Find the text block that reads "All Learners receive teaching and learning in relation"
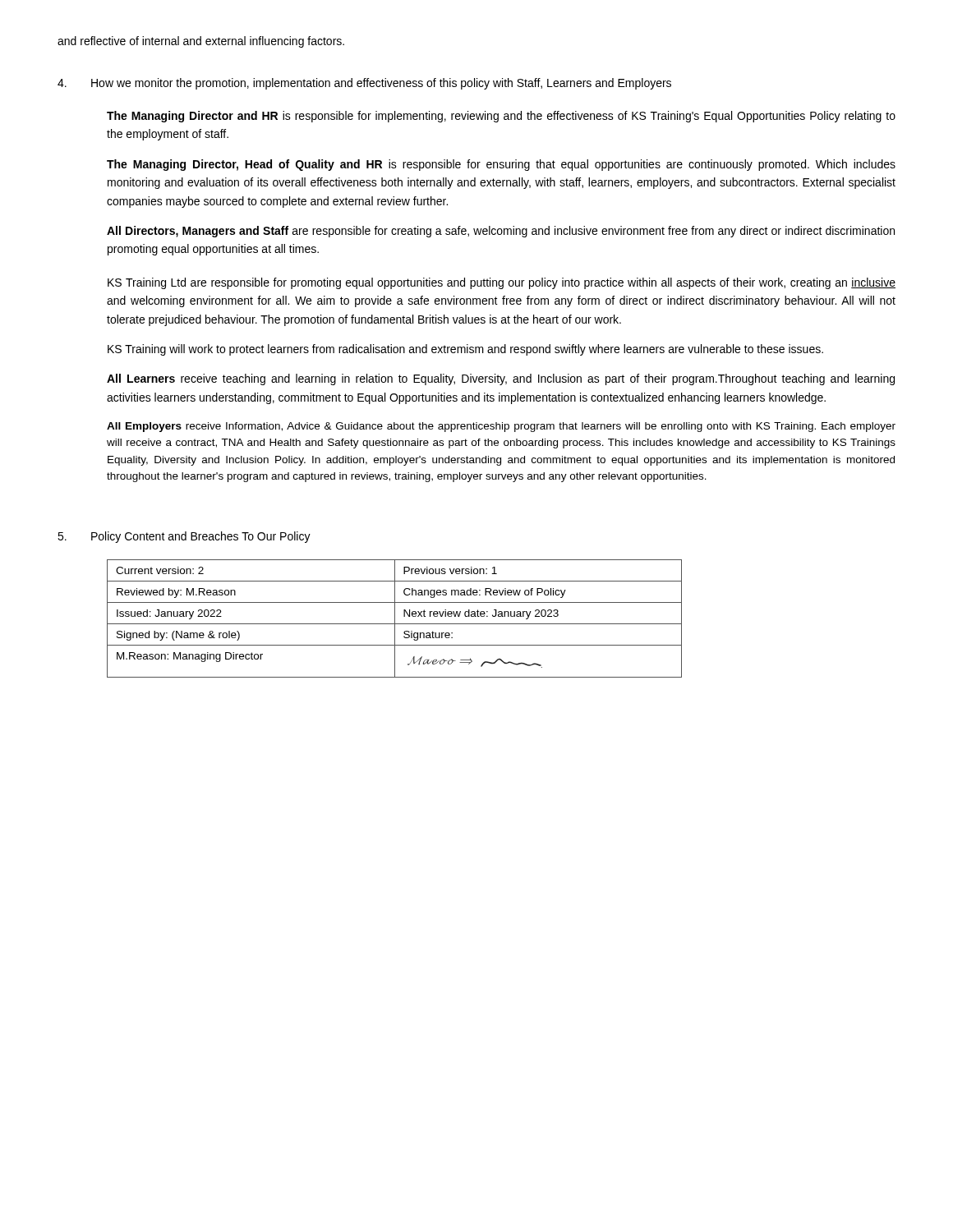This screenshot has width=953, height=1232. coord(501,388)
